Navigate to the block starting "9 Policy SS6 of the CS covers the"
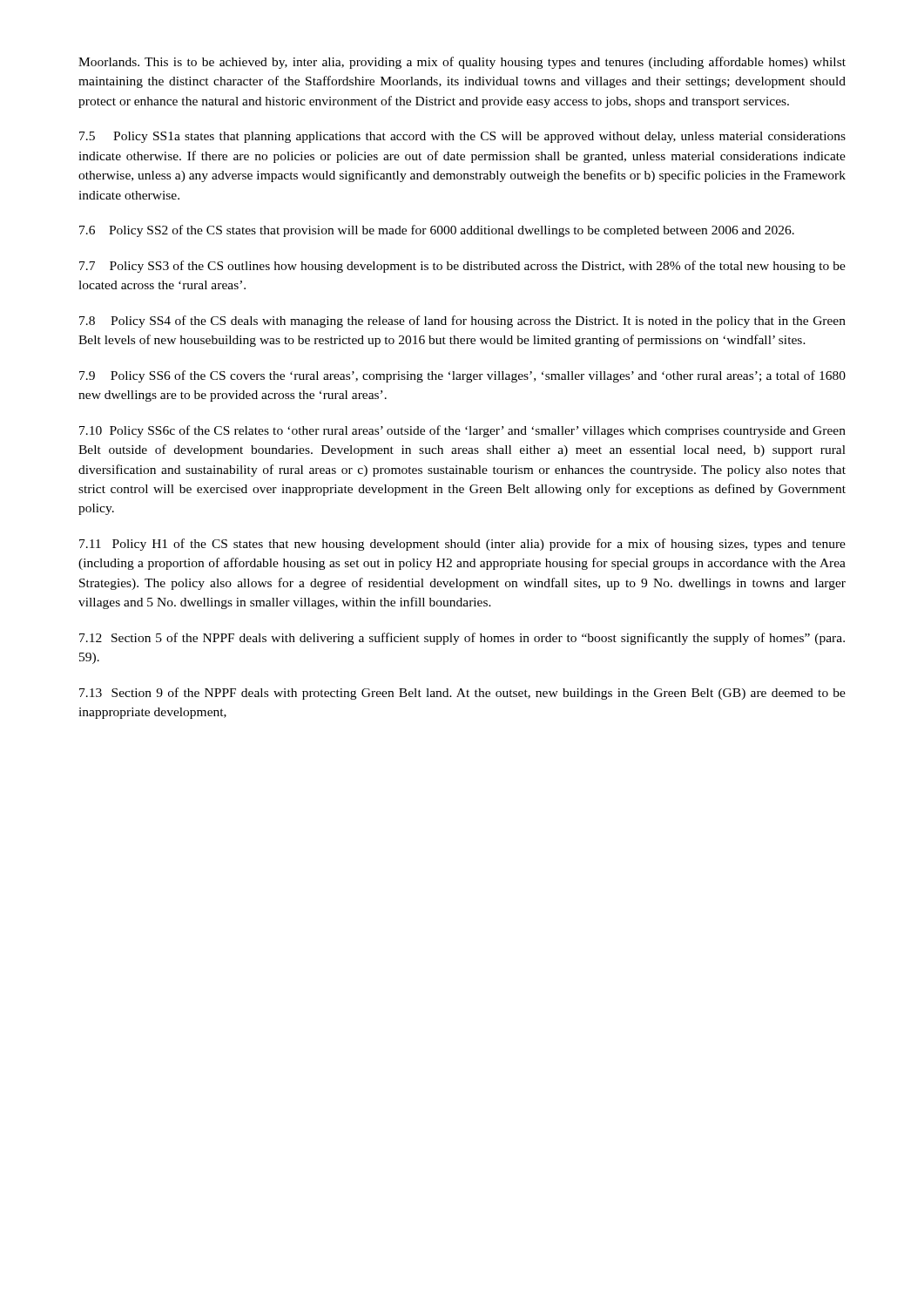The width and height of the screenshot is (924, 1307). (x=462, y=385)
